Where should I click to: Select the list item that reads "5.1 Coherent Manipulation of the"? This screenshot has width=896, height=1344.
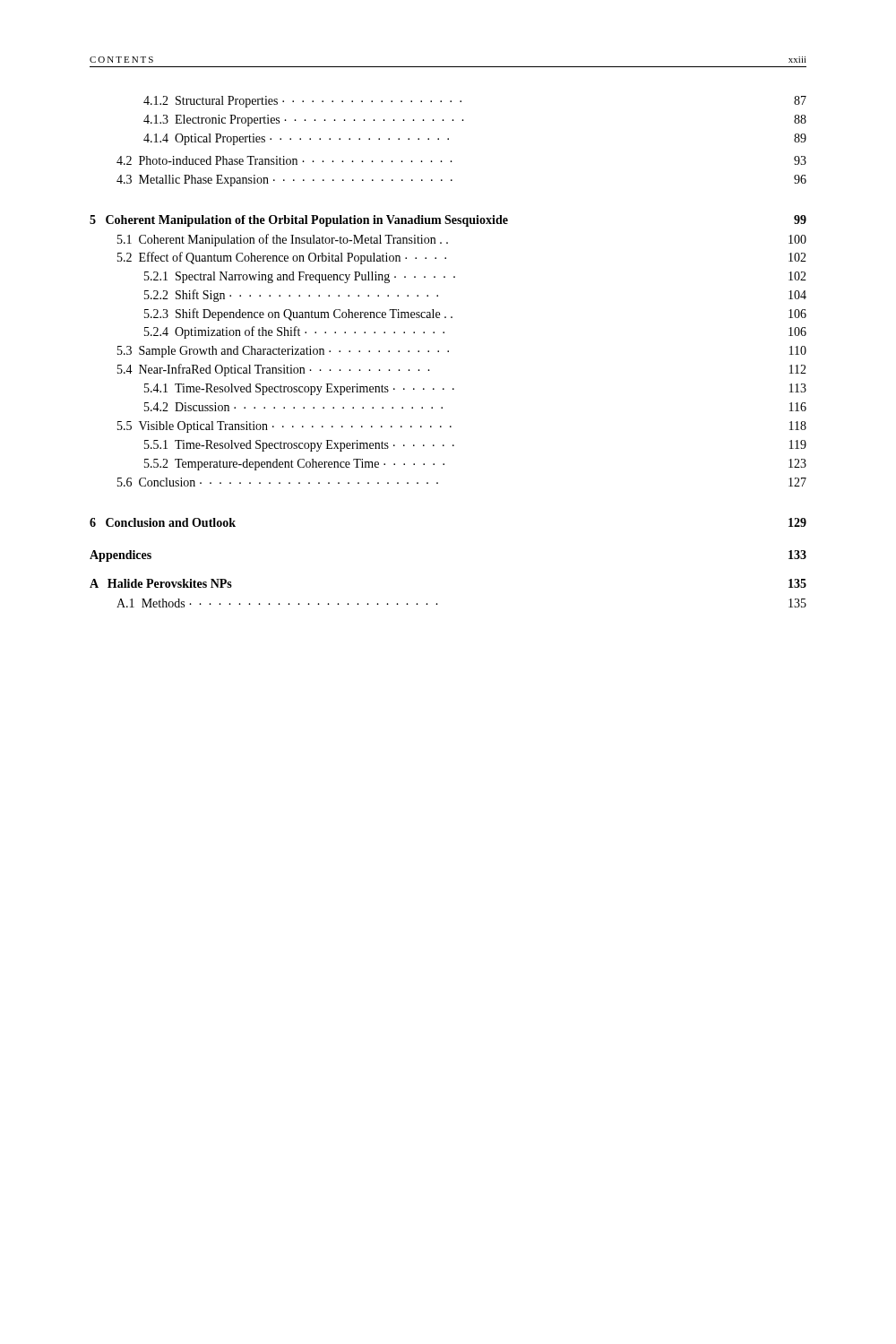tap(284, 241)
